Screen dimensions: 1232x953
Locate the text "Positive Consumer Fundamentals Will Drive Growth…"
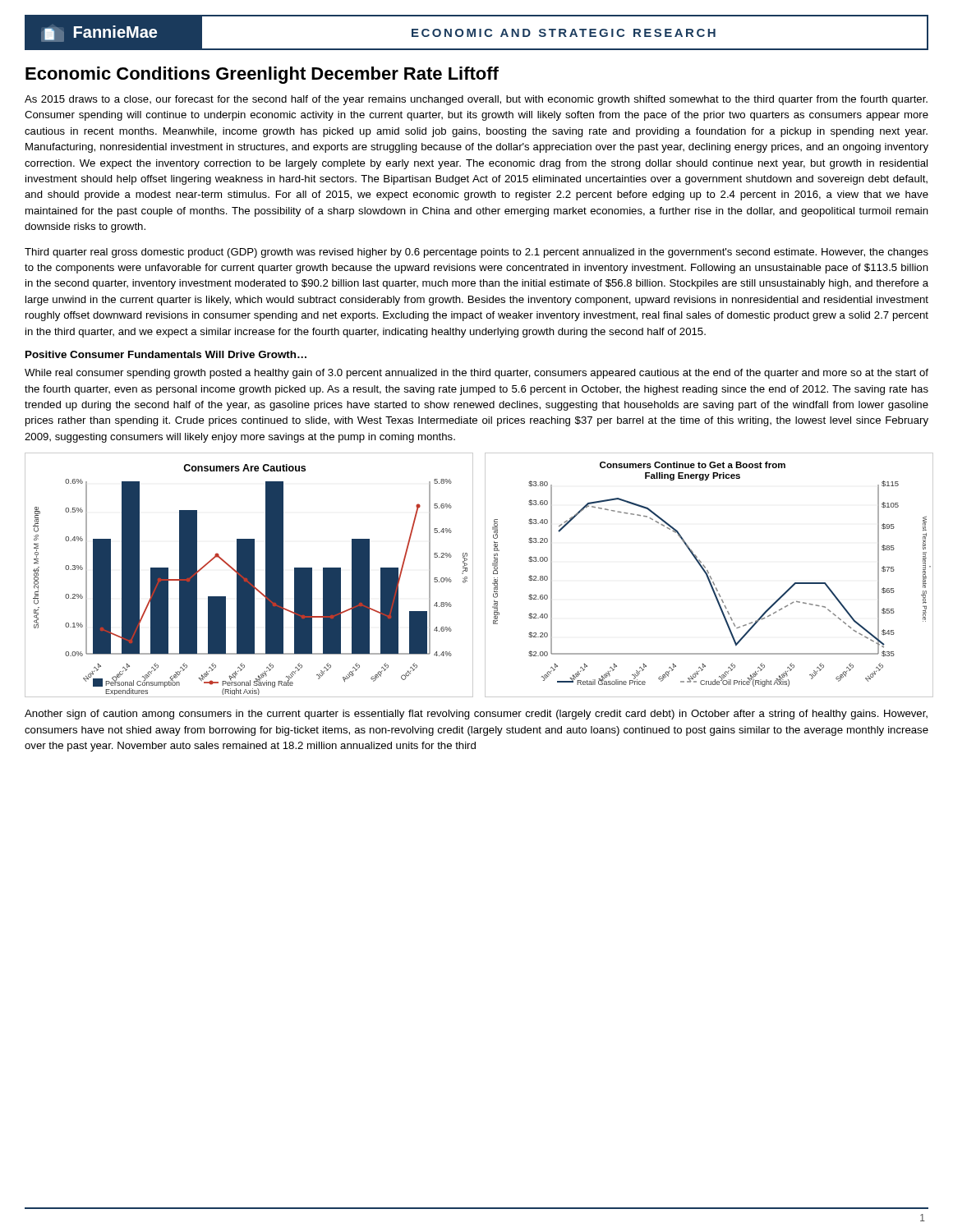coord(166,354)
